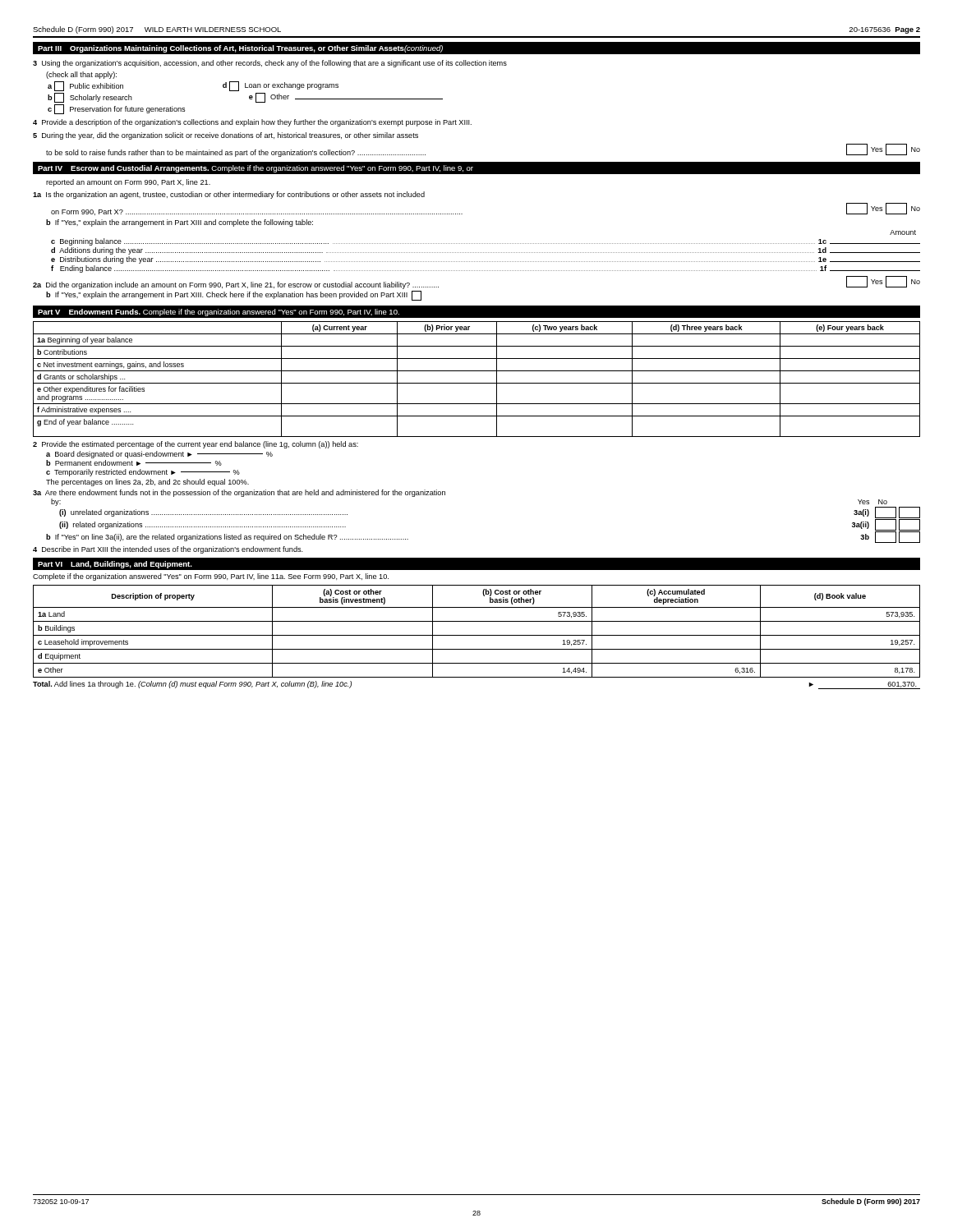The image size is (953, 1232).
Task: Find the block on this page that starts "5 During the year, did"
Action: click(x=226, y=136)
